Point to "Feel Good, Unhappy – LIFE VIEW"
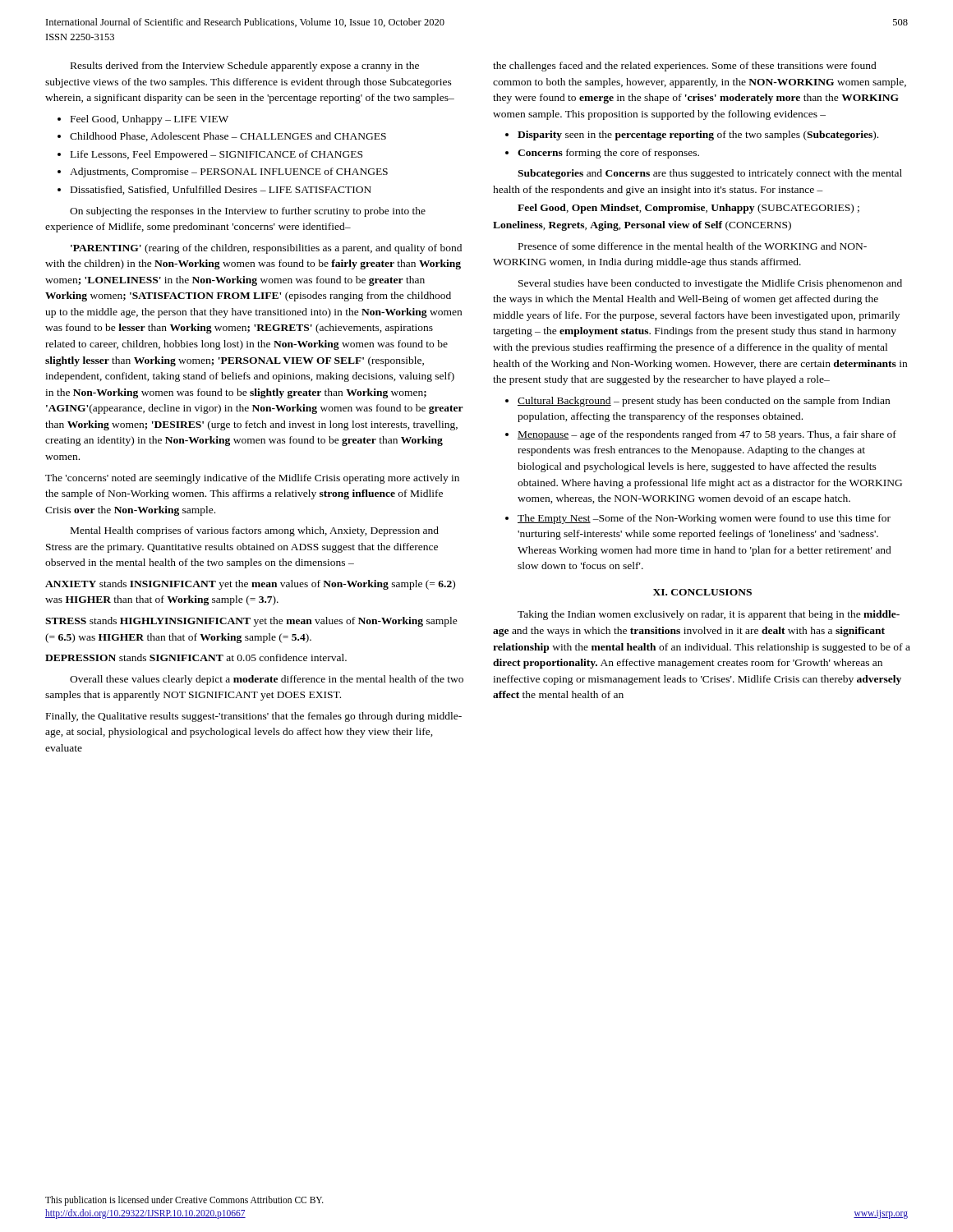Viewport: 953px width, 1232px height. click(149, 118)
